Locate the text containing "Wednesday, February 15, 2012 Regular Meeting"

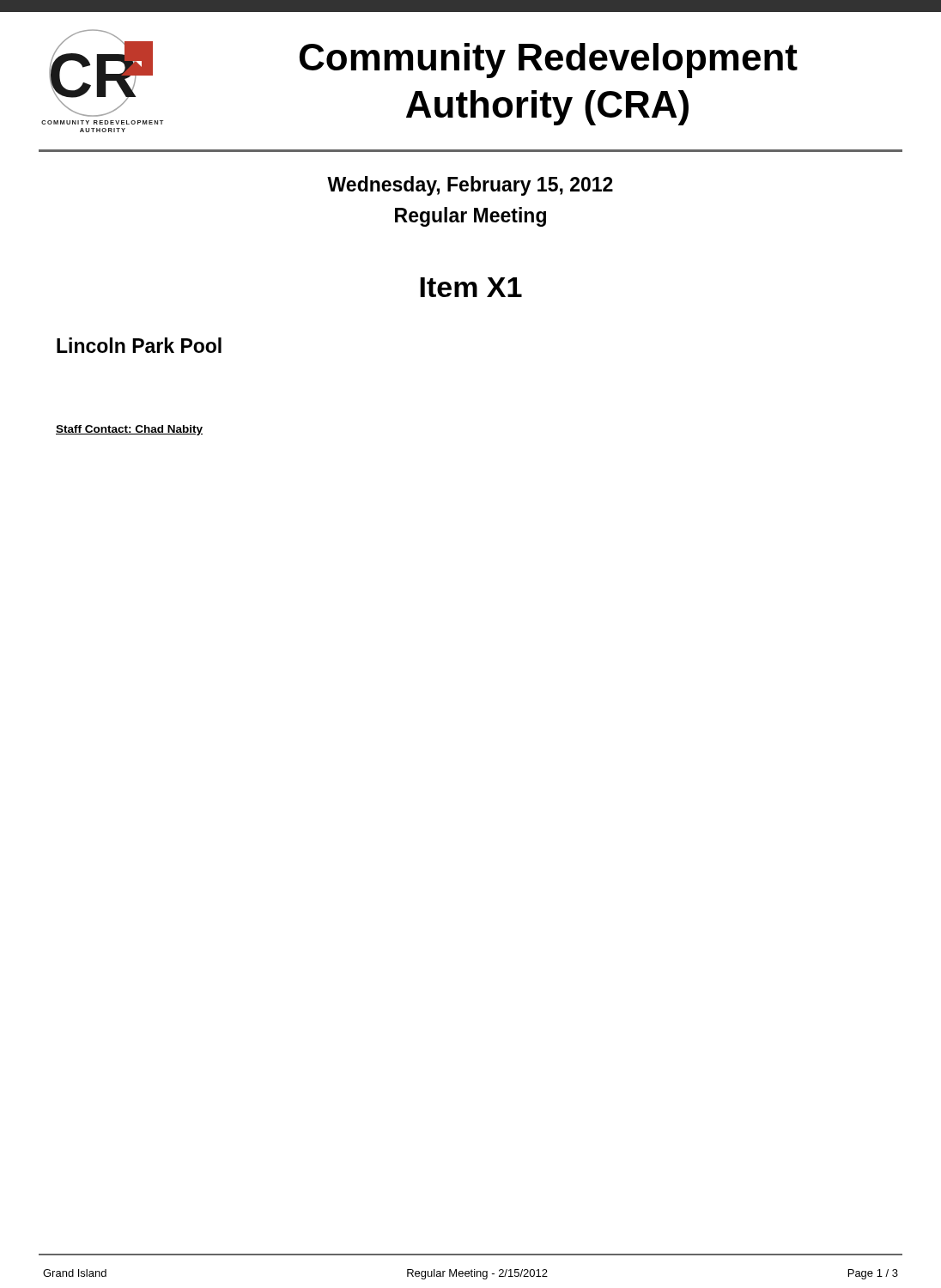click(470, 200)
